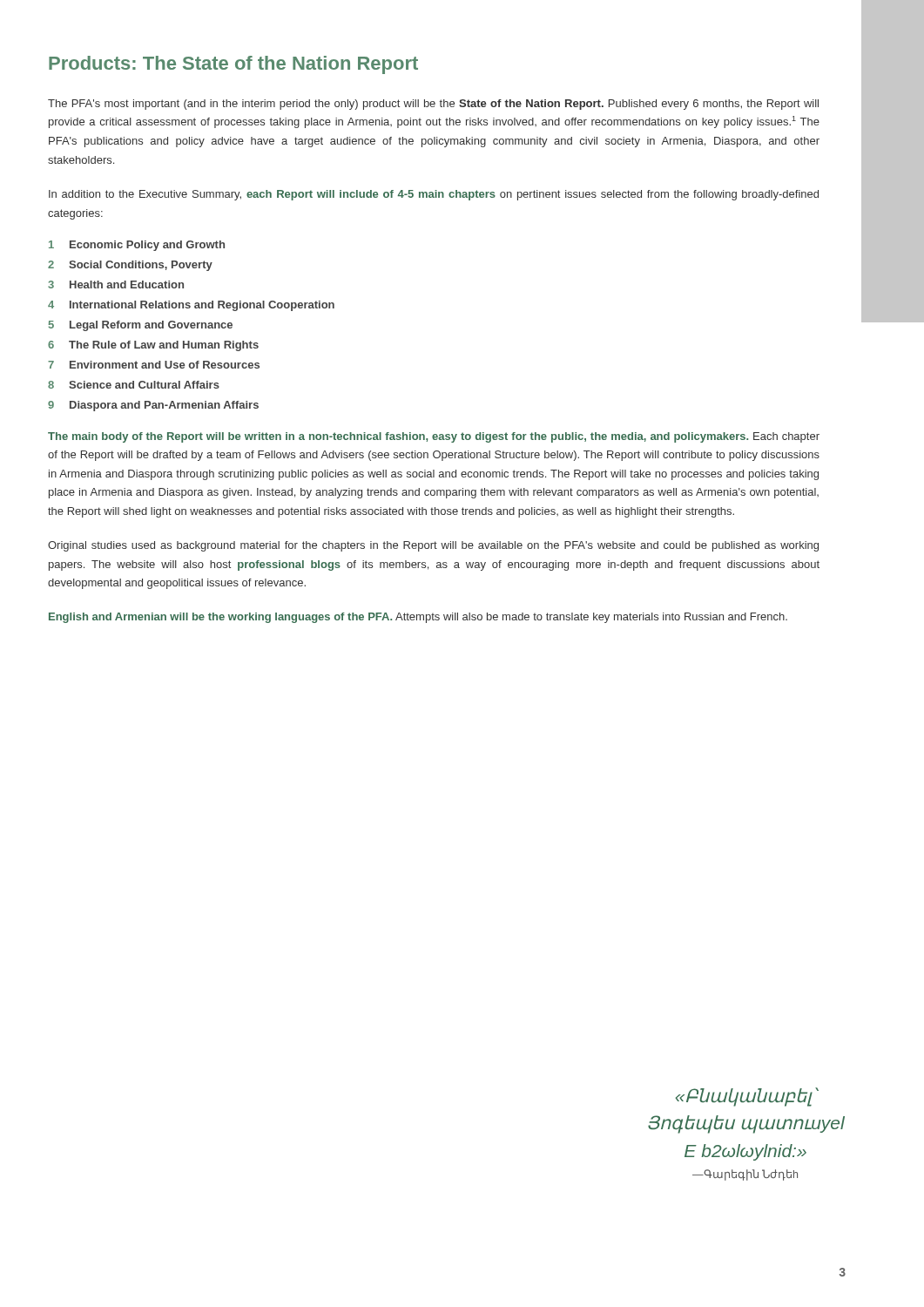Viewport: 924px width, 1307px height.
Task: Find the block starting "3 Health and"
Action: click(x=116, y=284)
